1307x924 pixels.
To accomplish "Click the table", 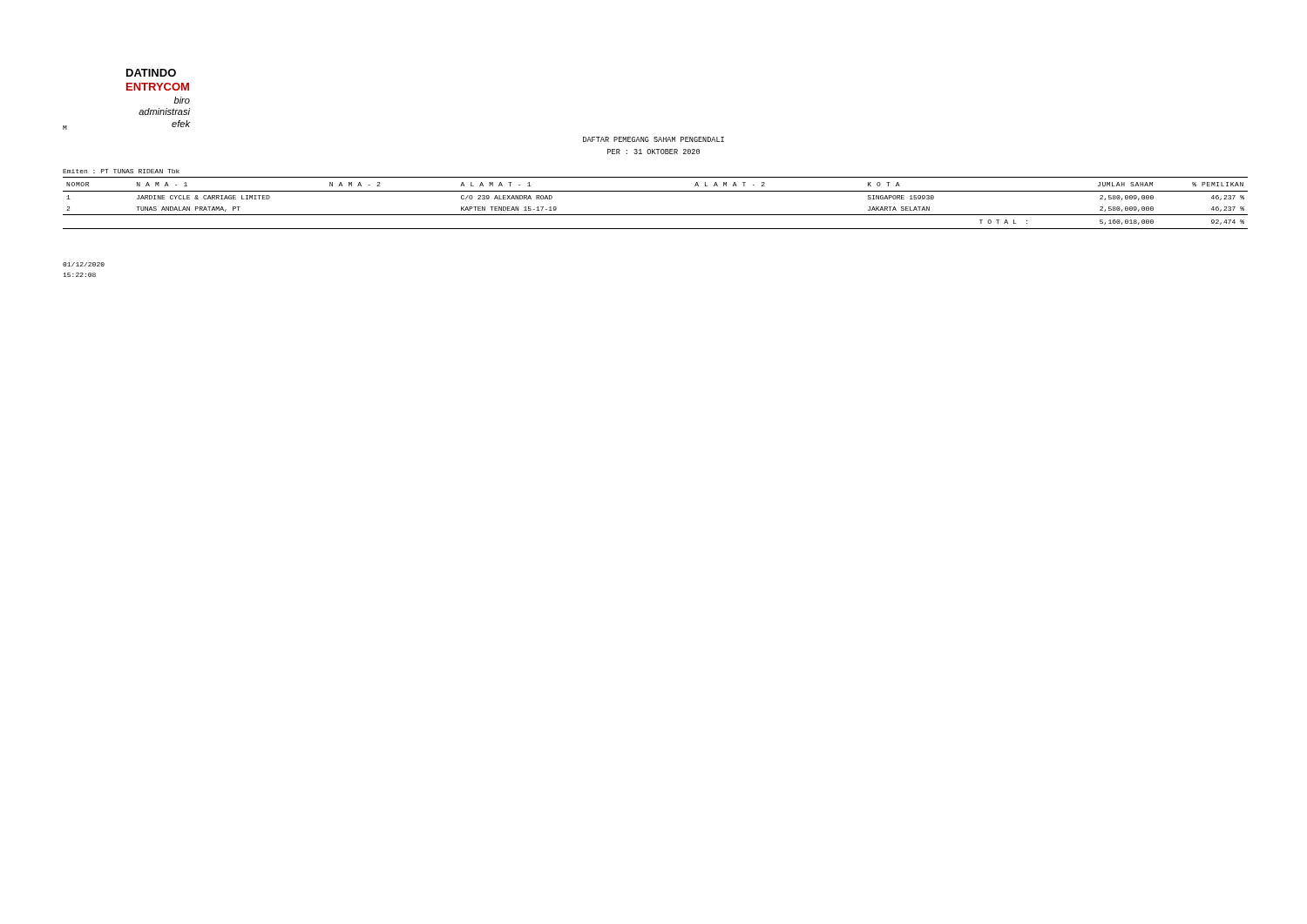I will (x=655, y=203).
